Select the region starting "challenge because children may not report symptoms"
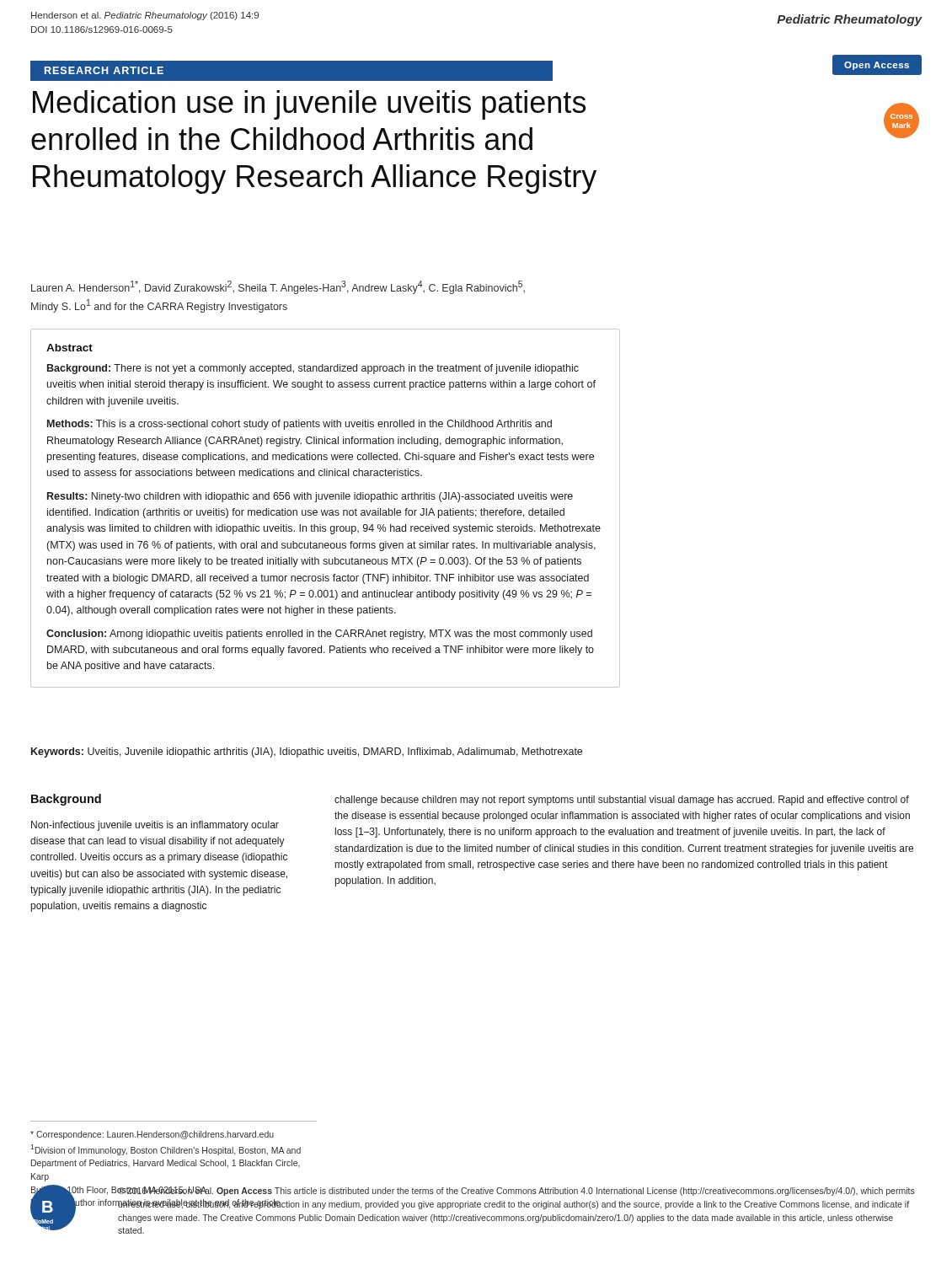Image resolution: width=952 pixels, height=1264 pixels. pyautogui.click(x=628, y=841)
